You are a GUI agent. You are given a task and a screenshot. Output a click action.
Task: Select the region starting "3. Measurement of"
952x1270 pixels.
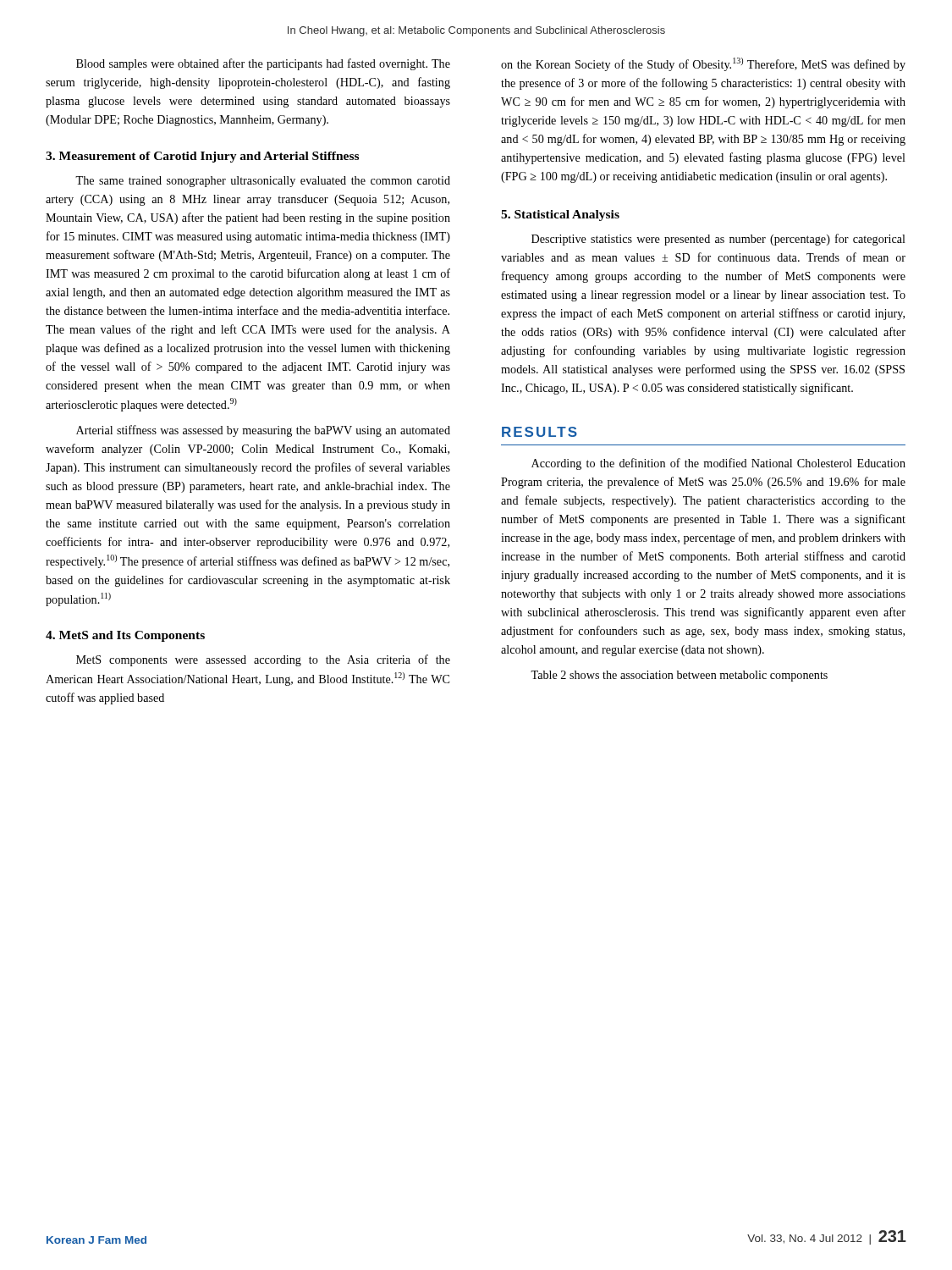pos(202,155)
